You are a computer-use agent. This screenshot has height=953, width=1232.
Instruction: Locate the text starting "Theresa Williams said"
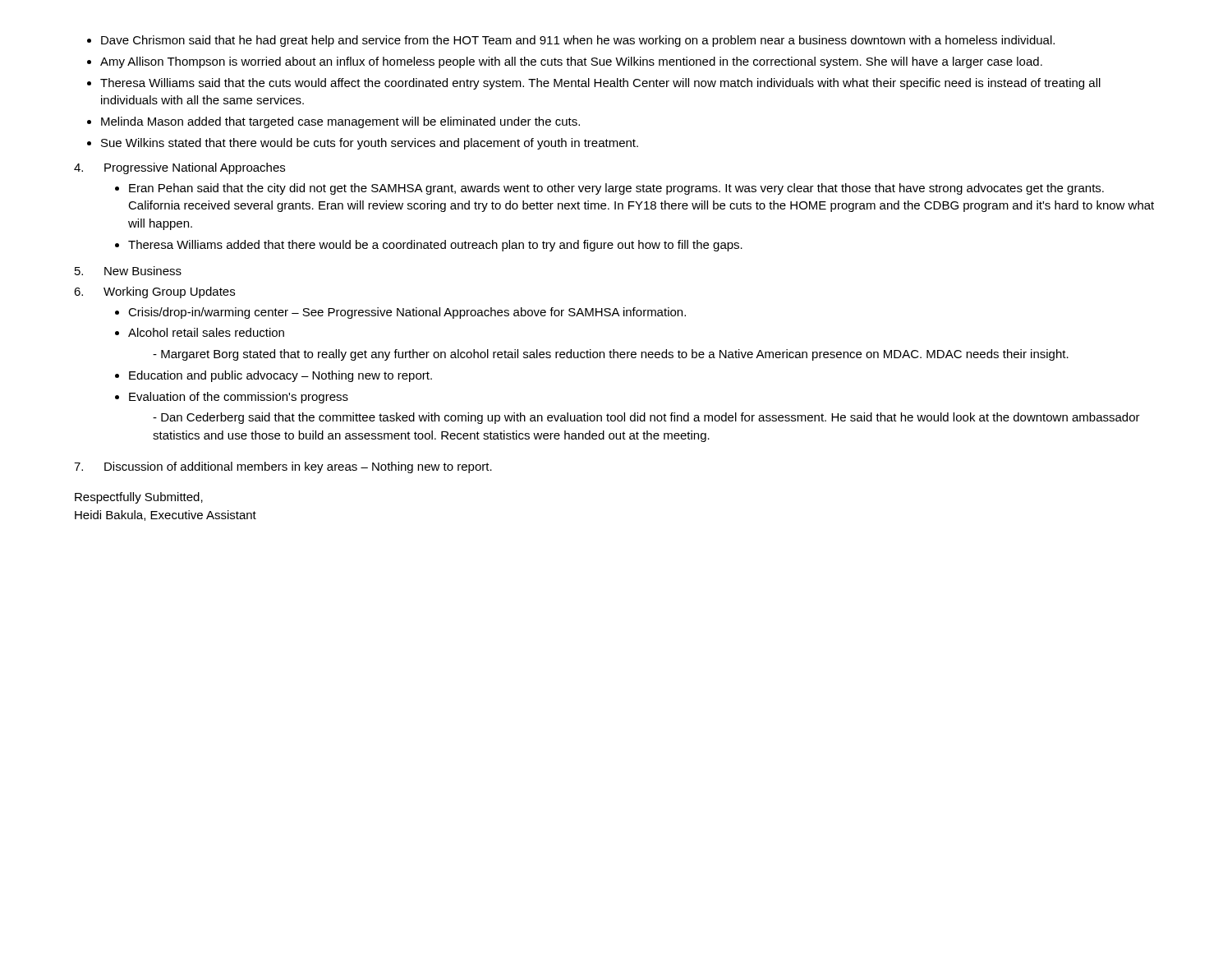[x=629, y=91]
